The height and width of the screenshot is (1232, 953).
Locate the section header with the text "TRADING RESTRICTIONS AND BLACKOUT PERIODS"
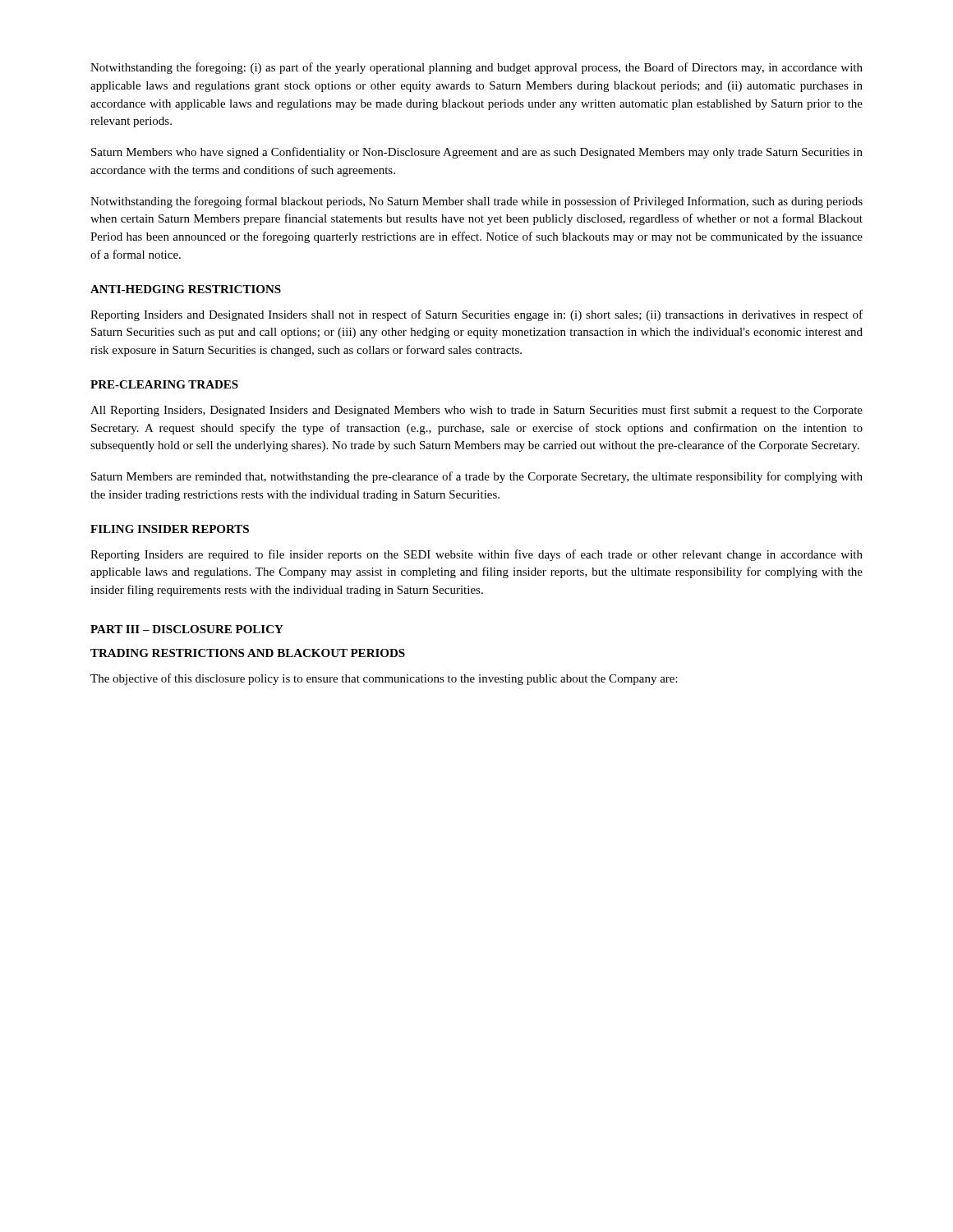tap(248, 653)
